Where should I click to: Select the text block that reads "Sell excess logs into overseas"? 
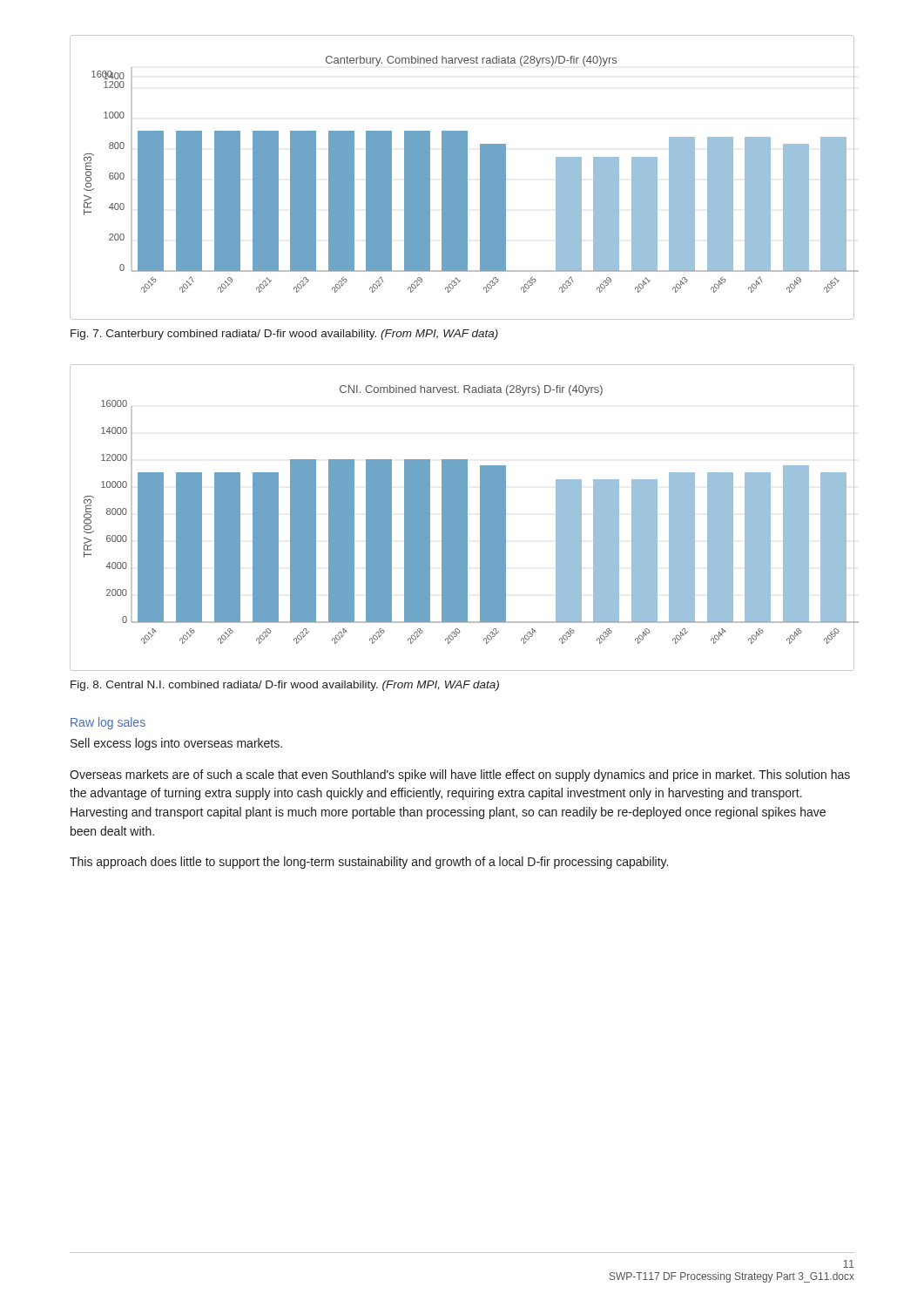(176, 743)
